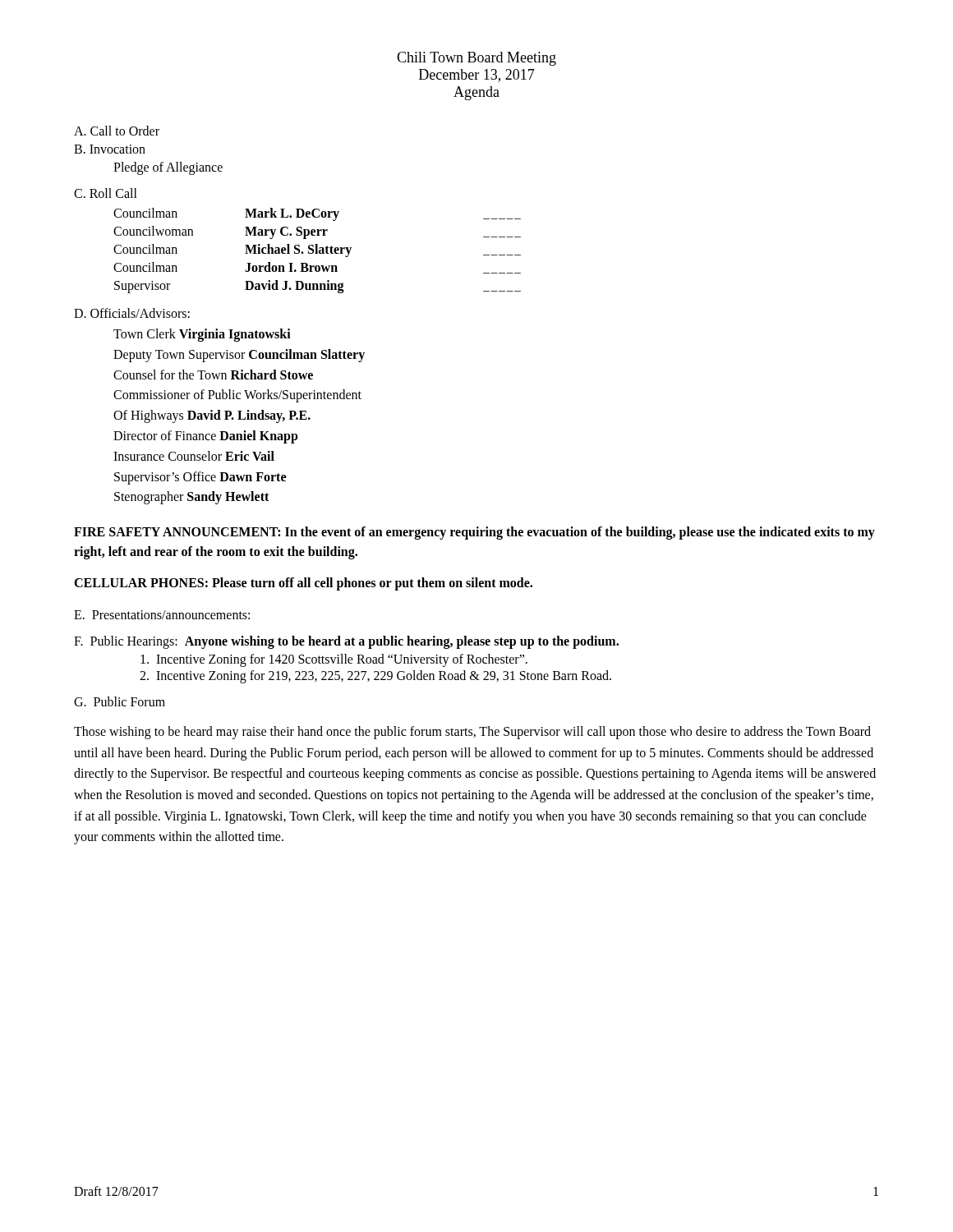953x1232 pixels.
Task: Select the section header with the text "G. Public Forum"
Action: [x=120, y=702]
